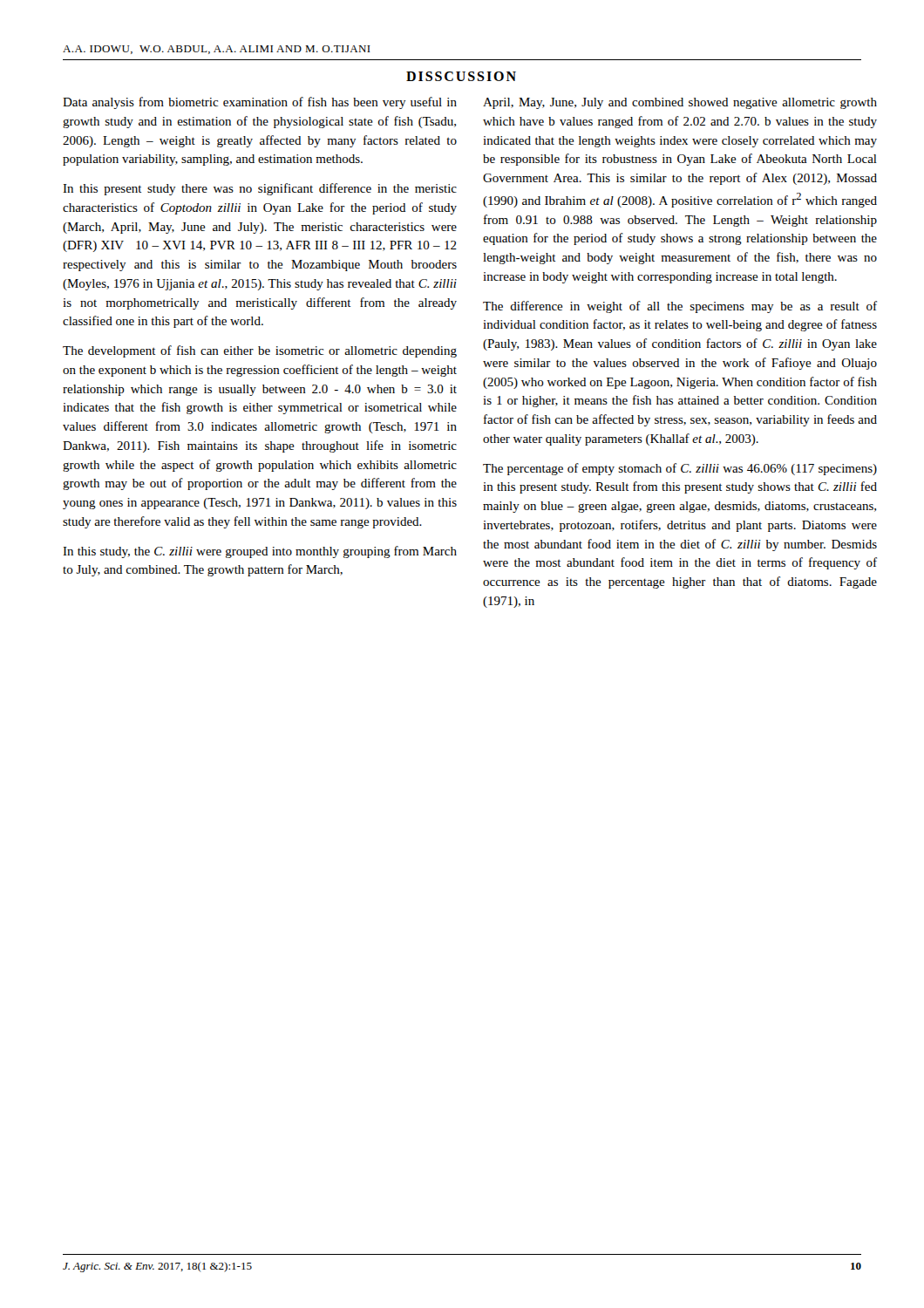This screenshot has width=924, height=1308.
Task: Locate the section header
Action: coord(462,76)
